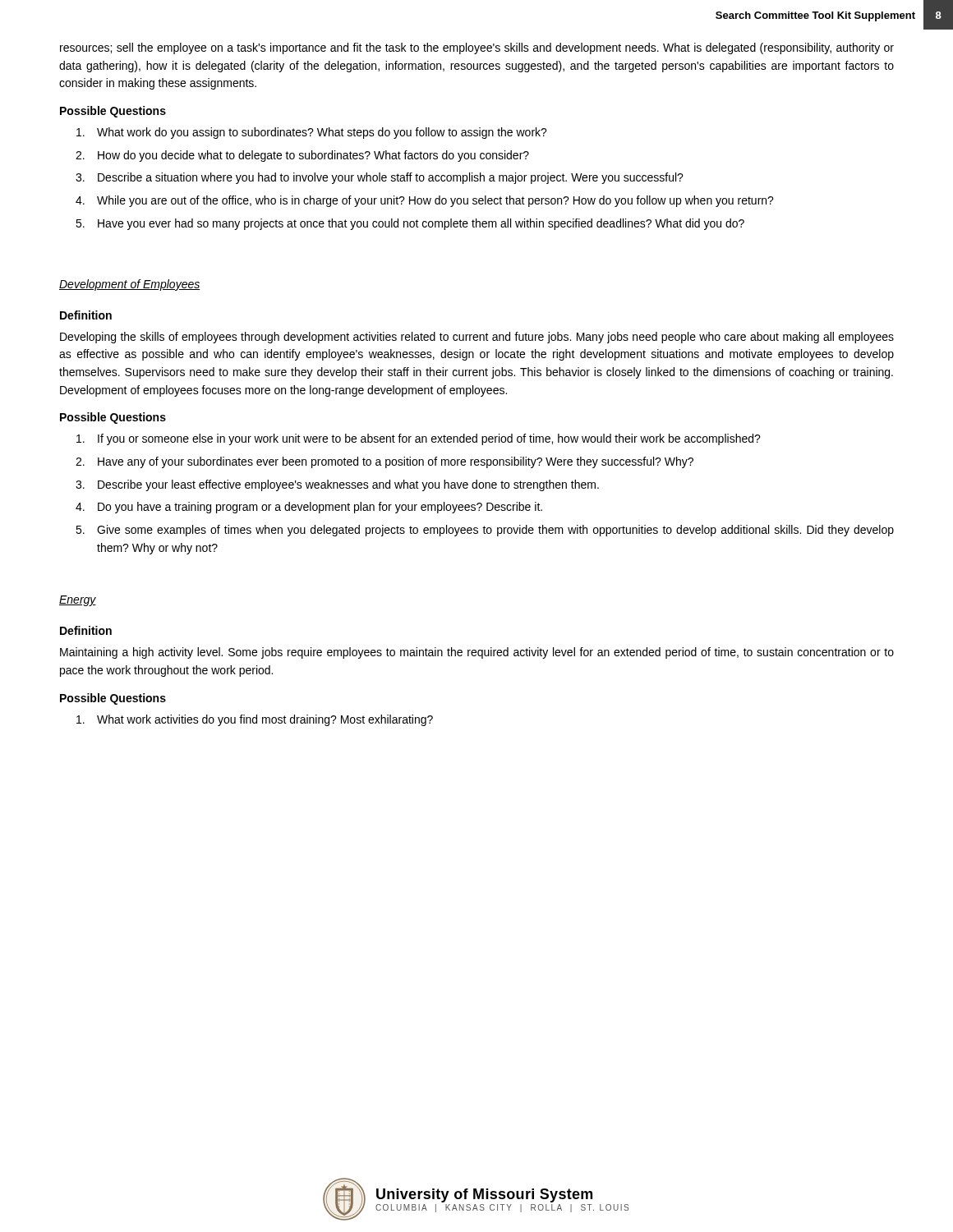Select the list item that reads "3. Describe a situation"
The image size is (953, 1232).
[485, 178]
